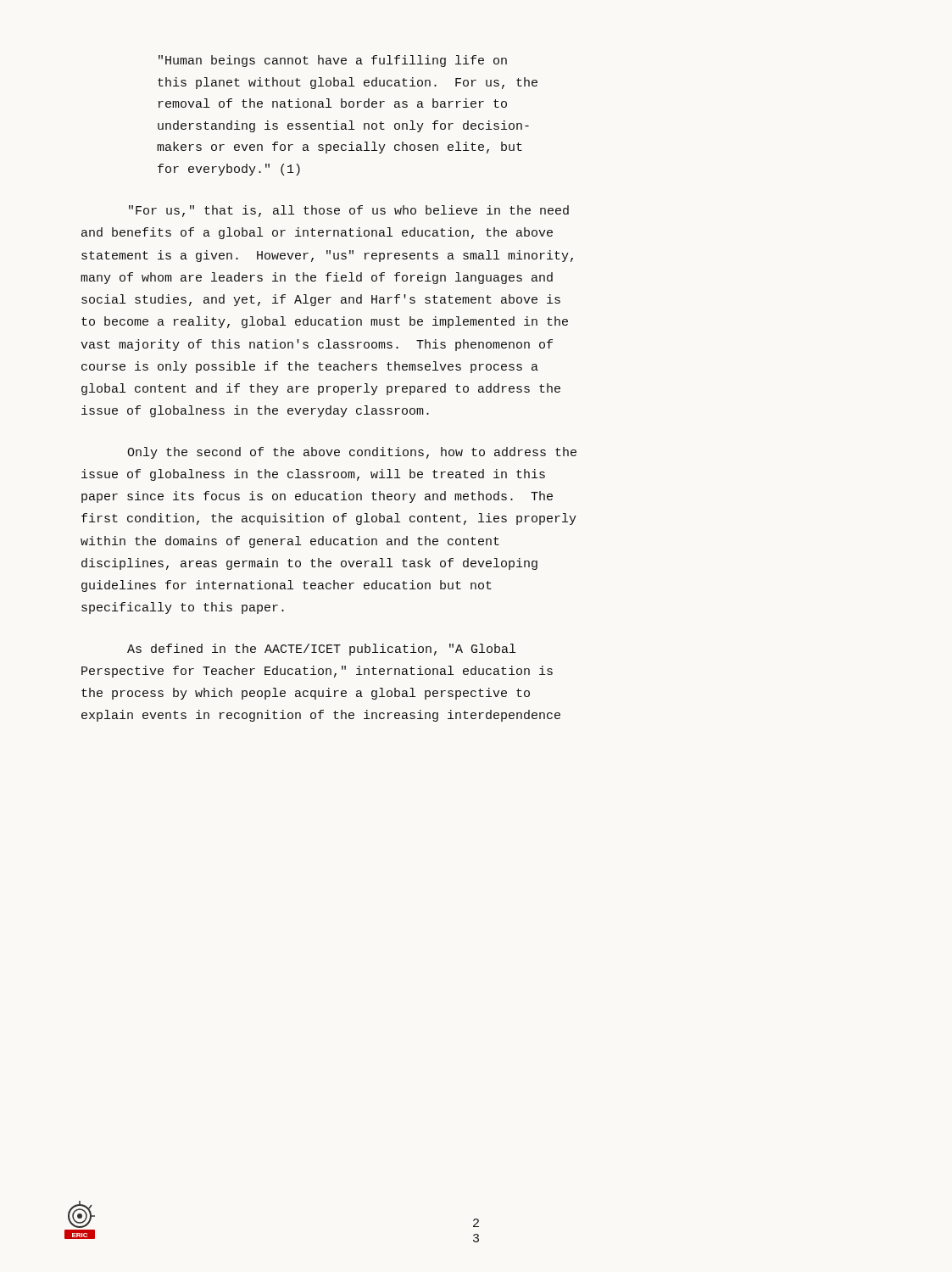The image size is (952, 1272).
Task: Click on the text block that reads "Only the second"
Action: [x=329, y=531]
